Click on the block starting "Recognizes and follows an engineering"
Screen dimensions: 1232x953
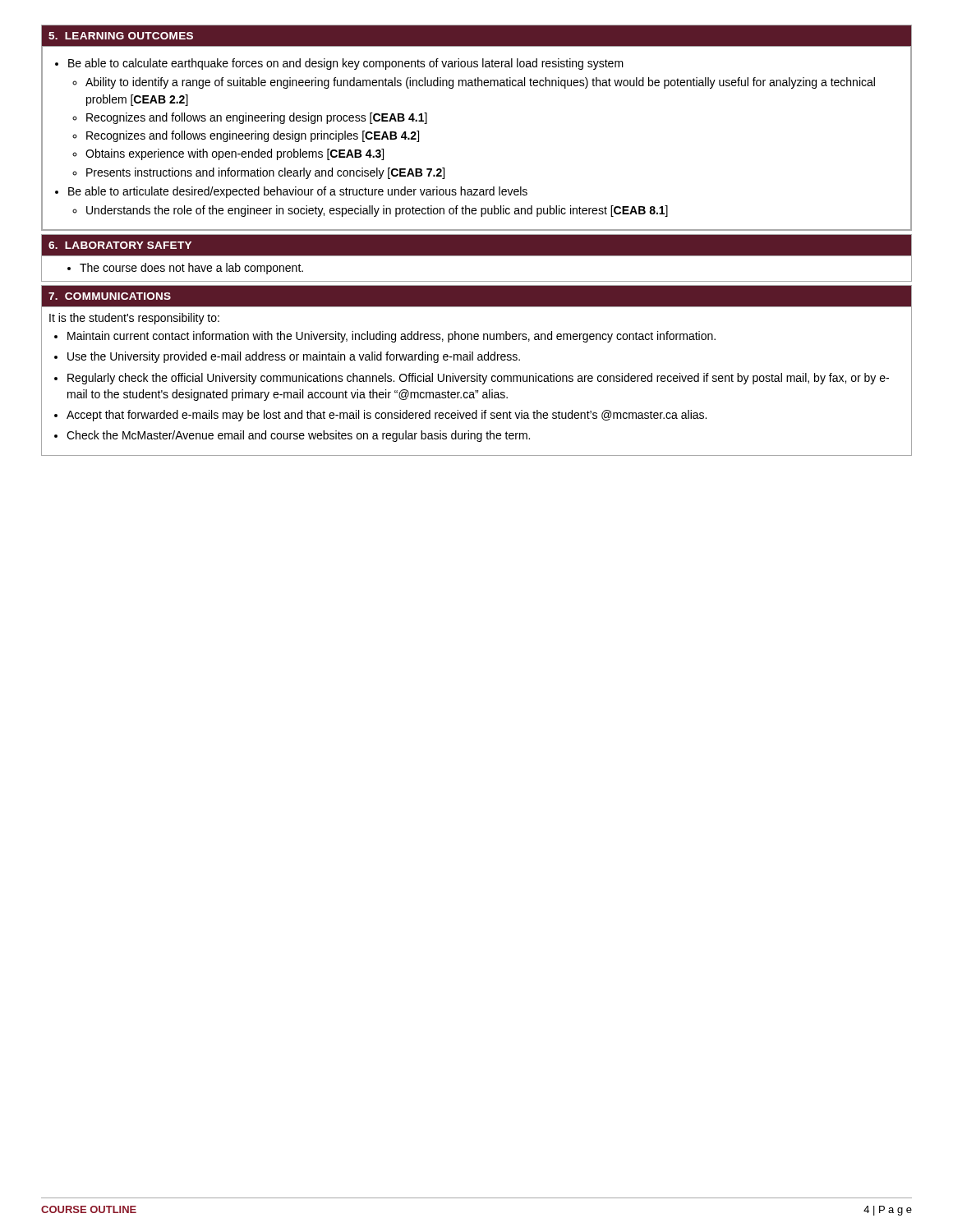[256, 117]
